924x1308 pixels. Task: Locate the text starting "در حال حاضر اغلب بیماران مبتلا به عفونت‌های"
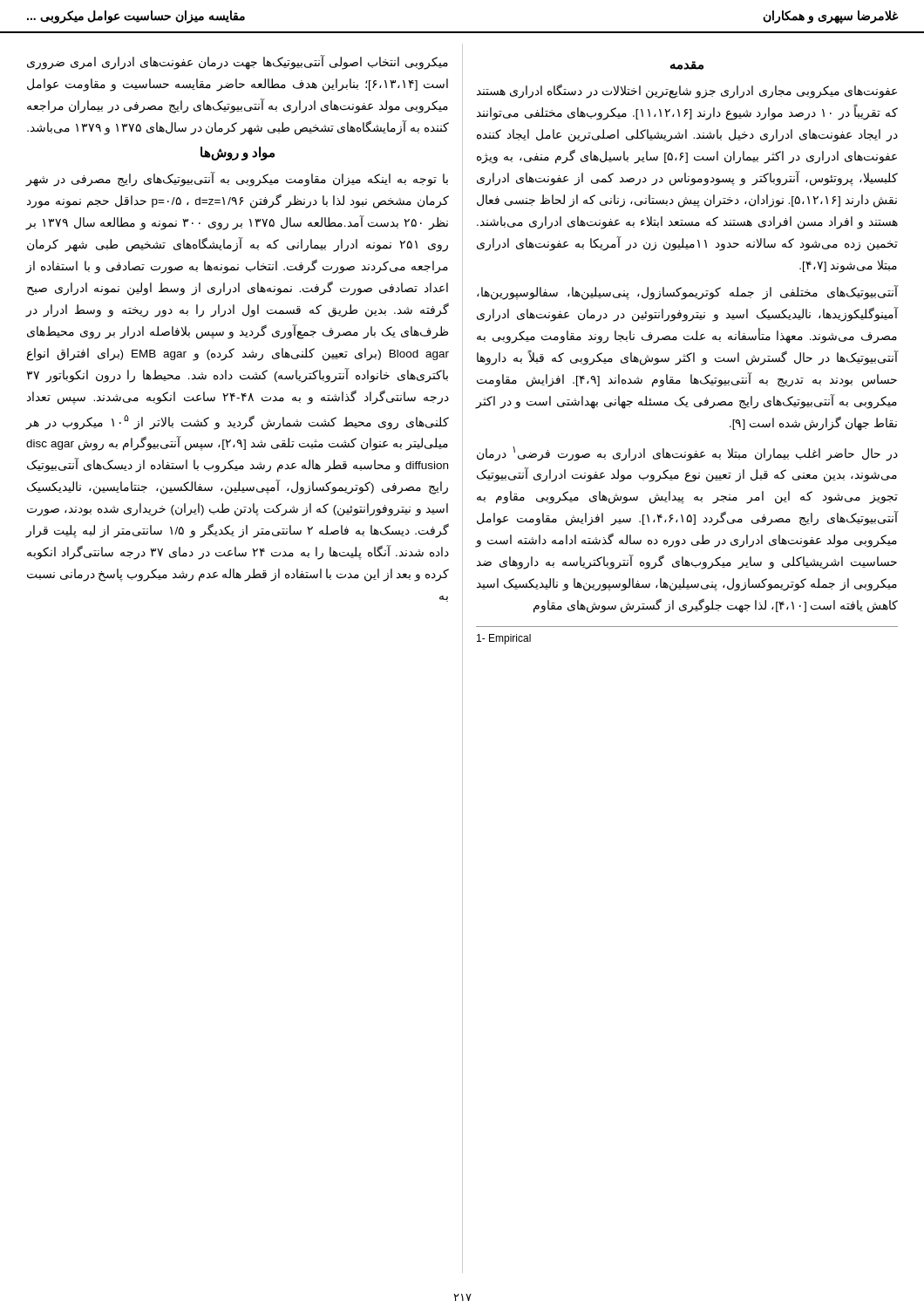687,528
